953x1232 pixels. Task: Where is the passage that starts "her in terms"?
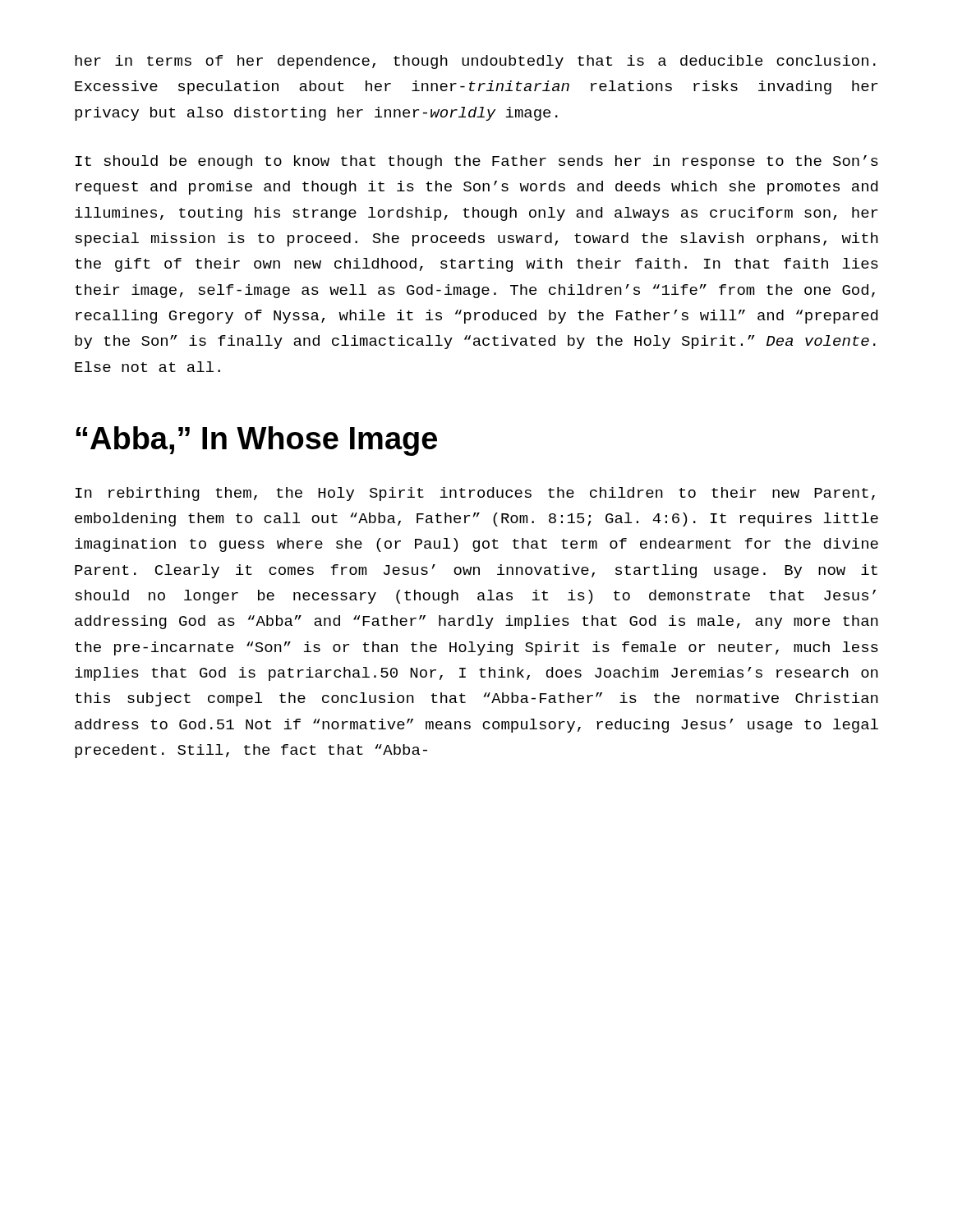click(476, 87)
